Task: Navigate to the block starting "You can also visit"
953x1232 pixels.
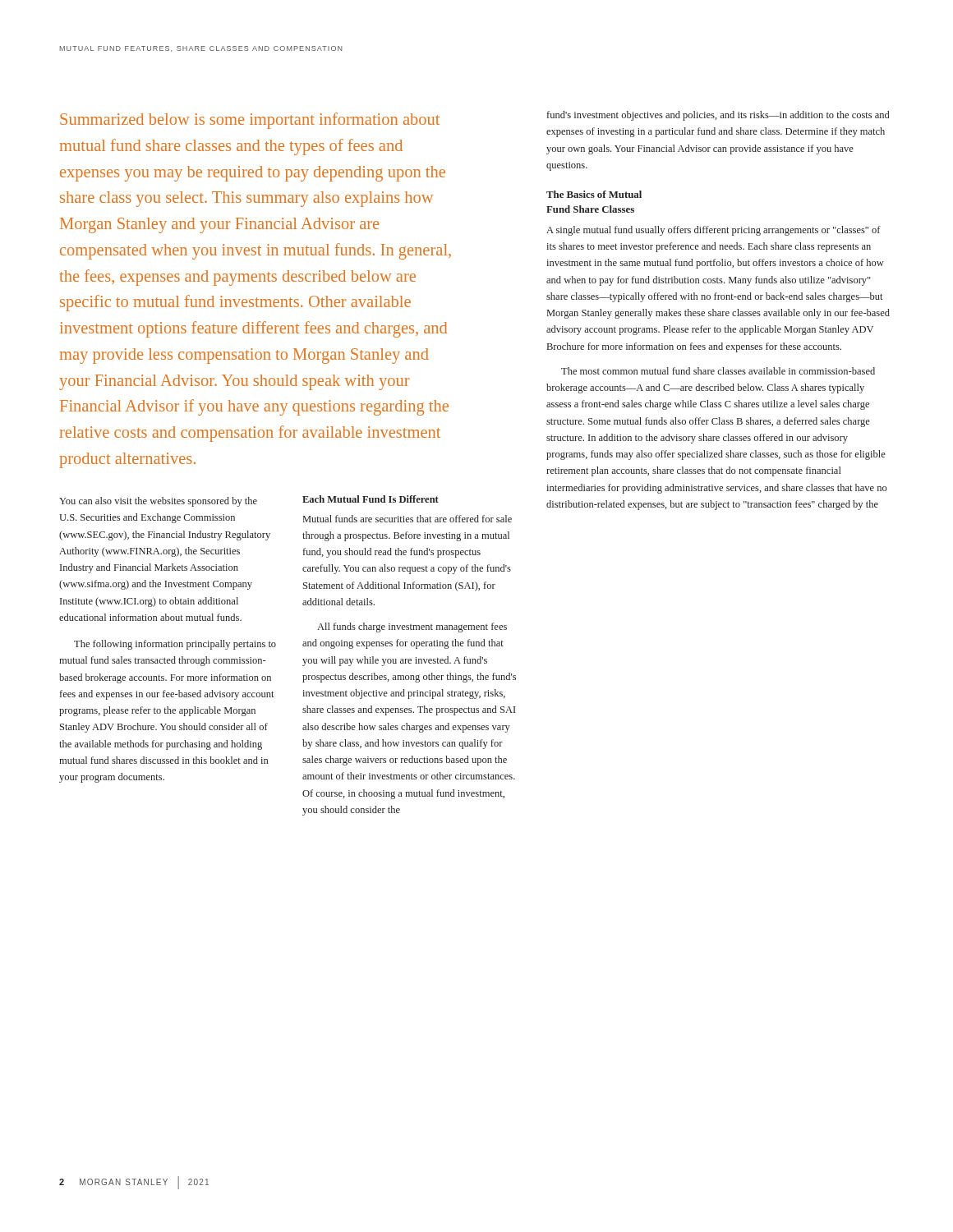Action: [168, 639]
